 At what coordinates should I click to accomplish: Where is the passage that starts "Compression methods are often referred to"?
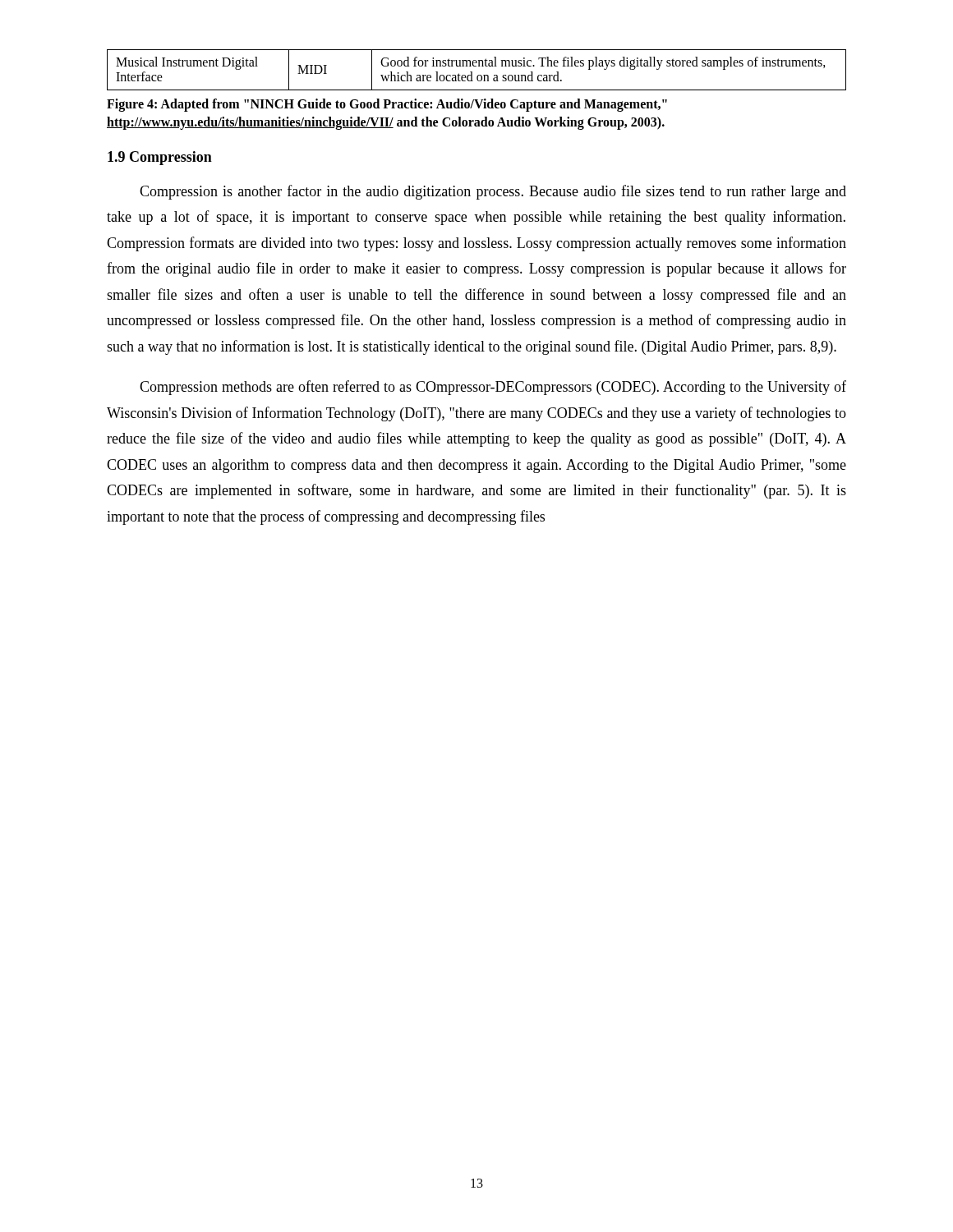pos(476,452)
